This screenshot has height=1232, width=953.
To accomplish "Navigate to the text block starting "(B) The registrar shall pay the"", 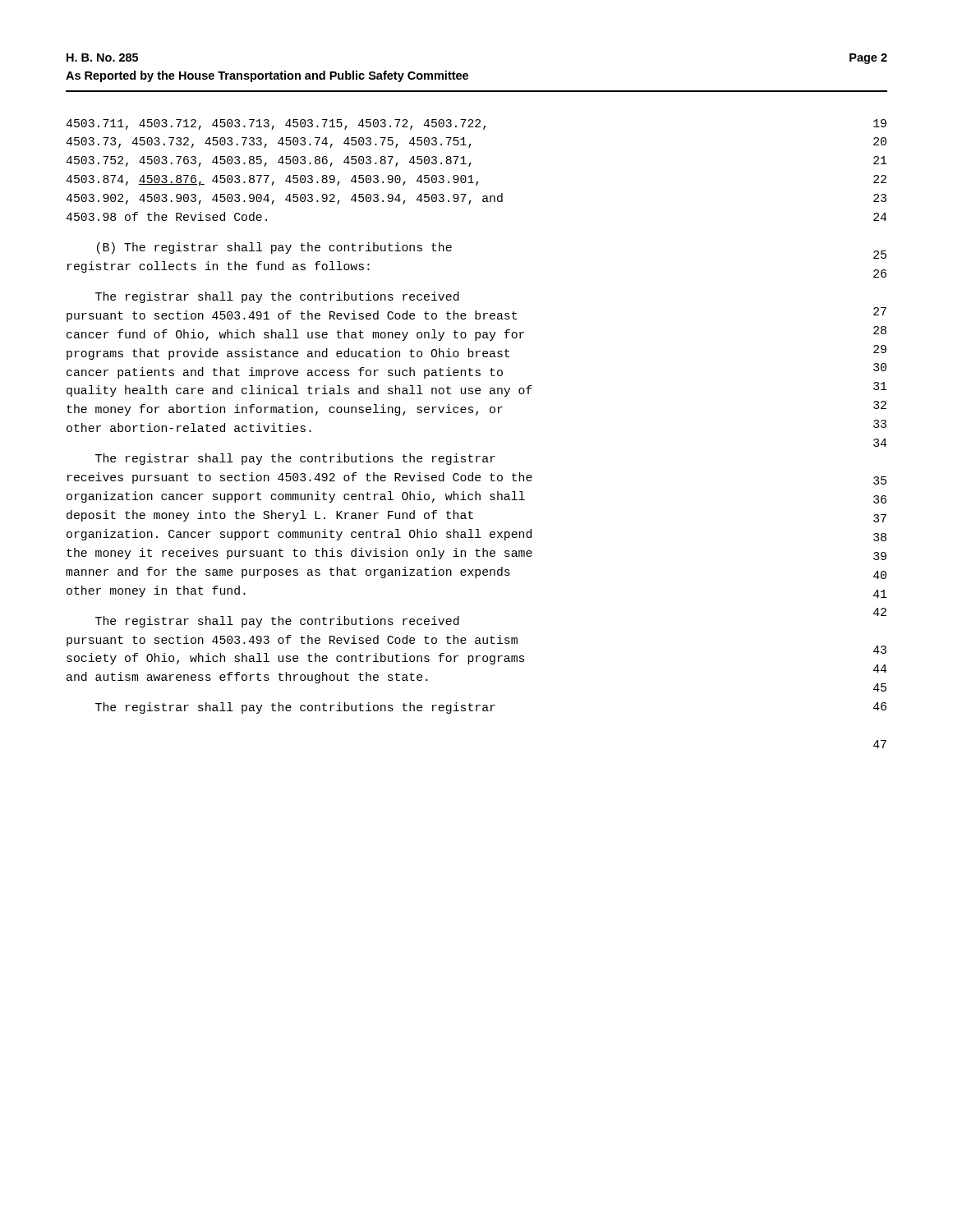I will click(452, 258).
